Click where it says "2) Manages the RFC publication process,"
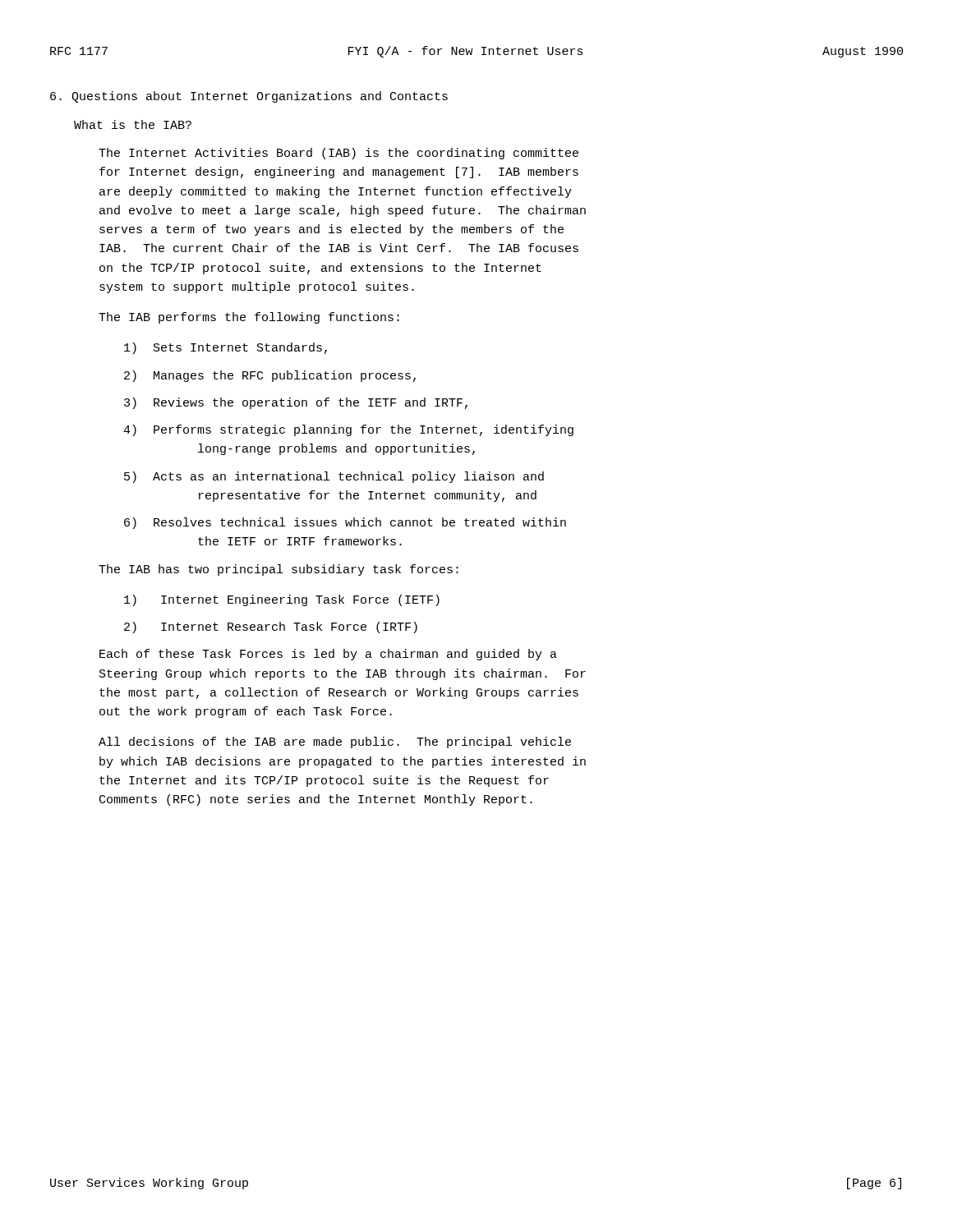 tap(270, 376)
